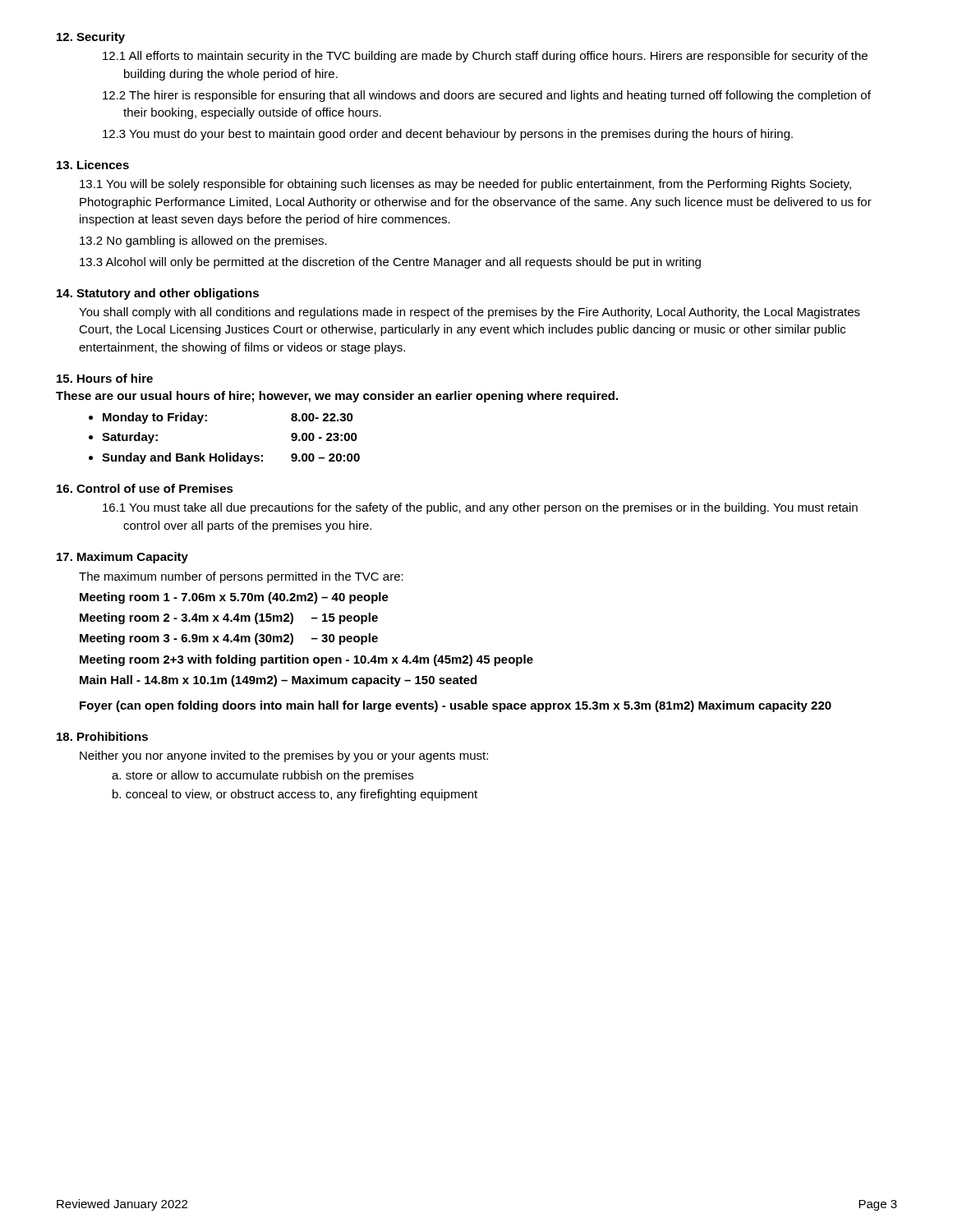The height and width of the screenshot is (1232, 953).
Task: Select the block starting "The maximum number of persons permitted in"
Action: point(241,576)
